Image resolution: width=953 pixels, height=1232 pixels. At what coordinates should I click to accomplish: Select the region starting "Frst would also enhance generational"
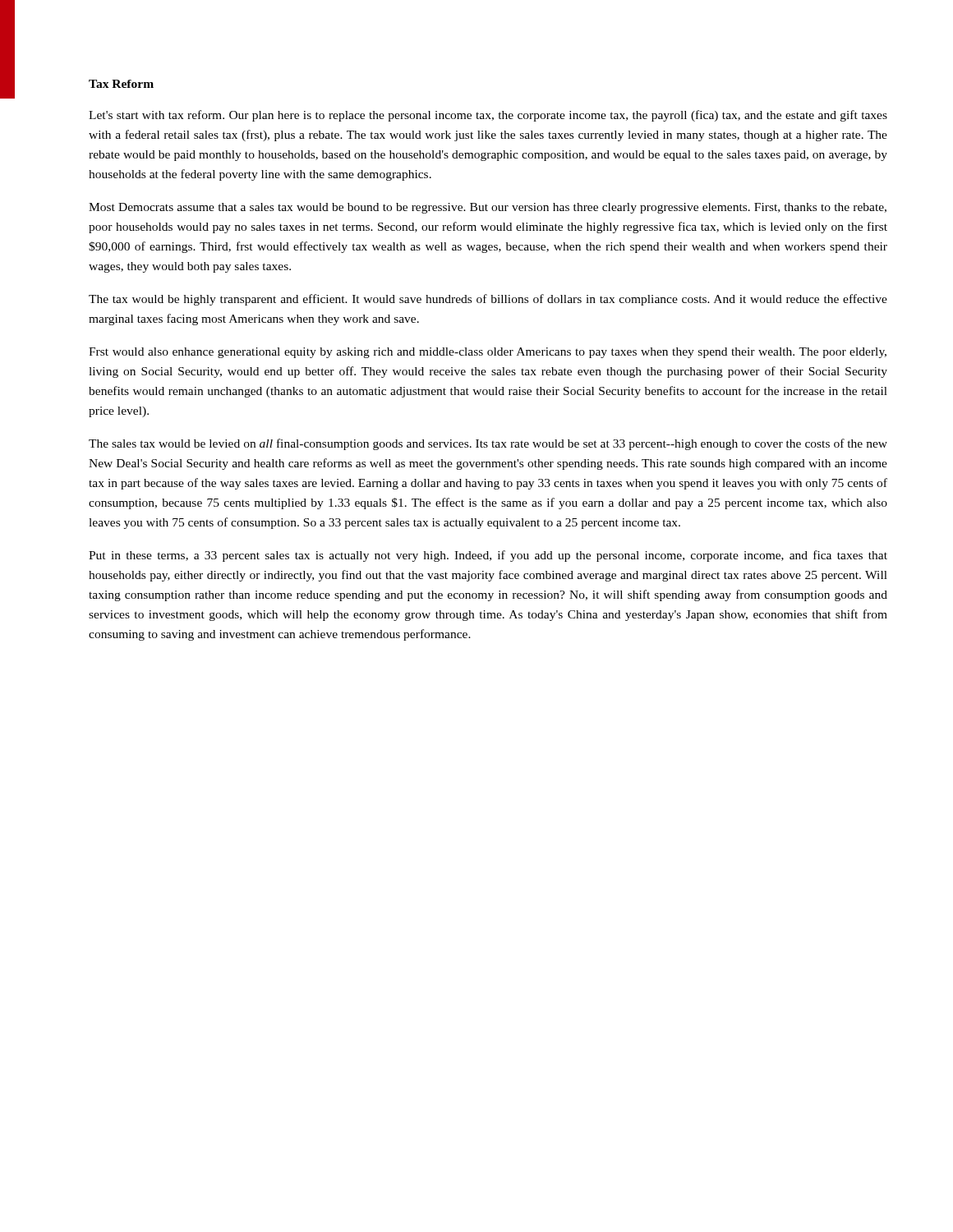488,381
